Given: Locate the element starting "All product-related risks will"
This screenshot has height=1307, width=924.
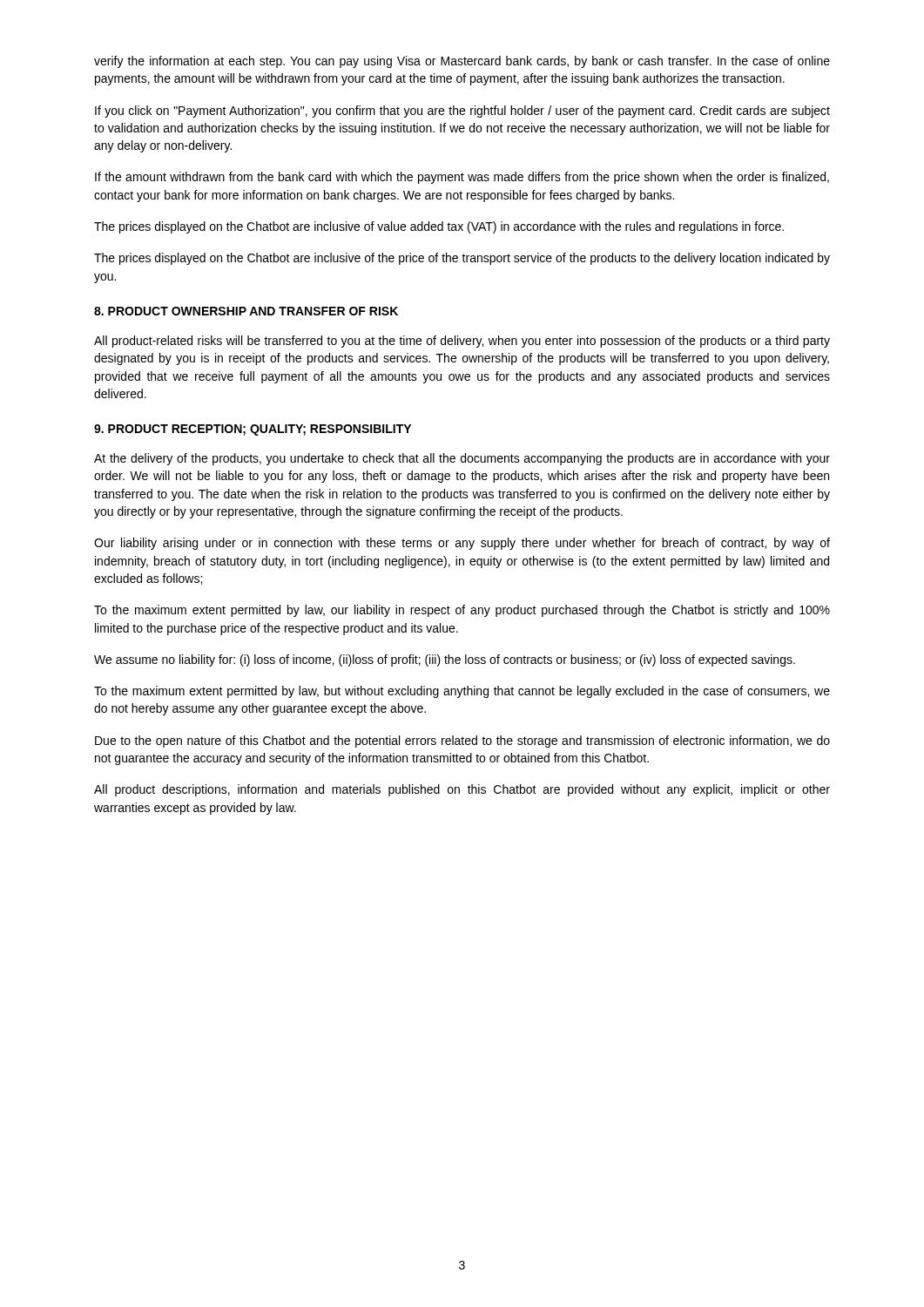Looking at the screenshot, I should click(x=462, y=367).
